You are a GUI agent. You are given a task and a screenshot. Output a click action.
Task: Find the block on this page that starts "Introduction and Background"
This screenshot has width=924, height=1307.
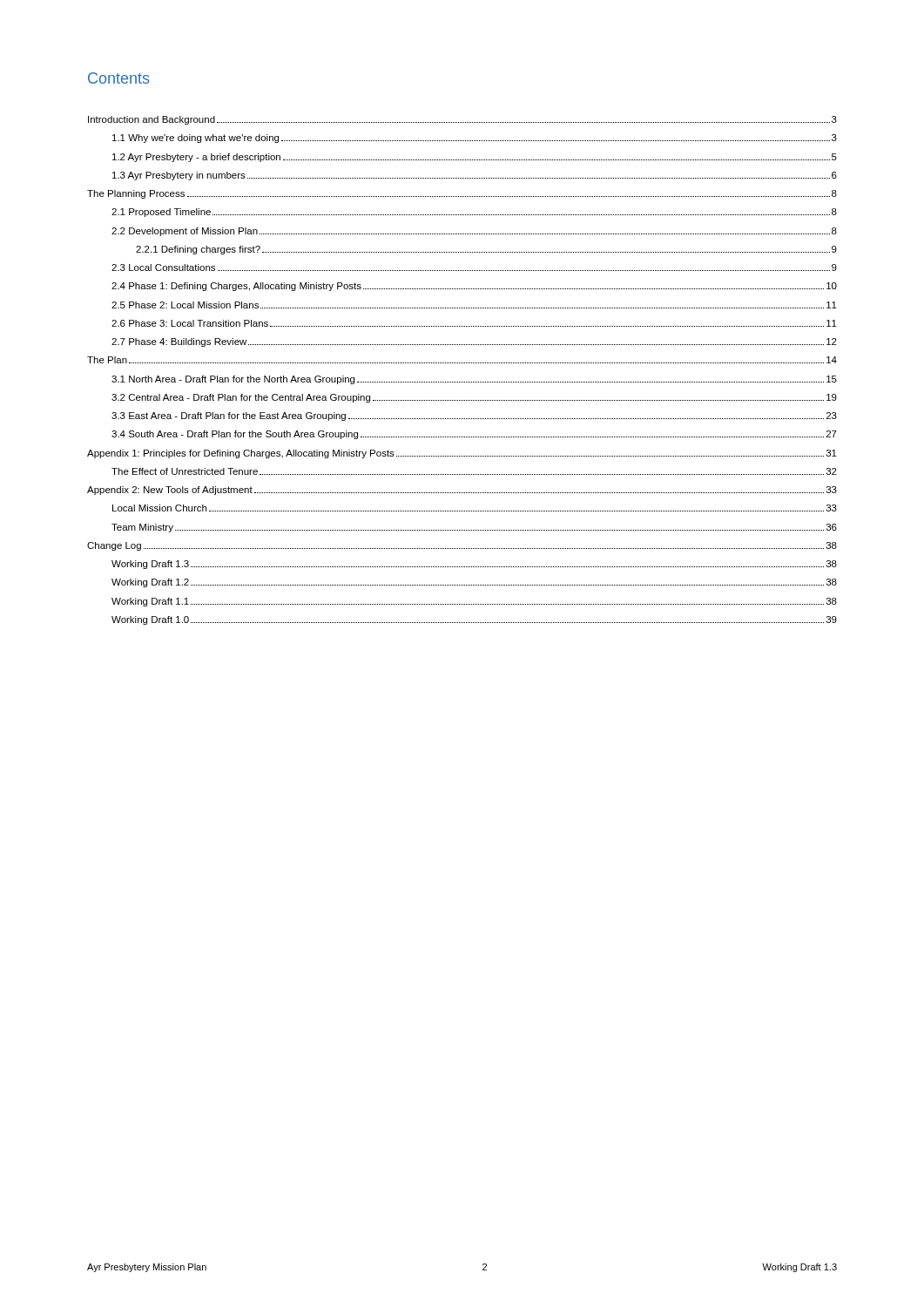point(462,120)
